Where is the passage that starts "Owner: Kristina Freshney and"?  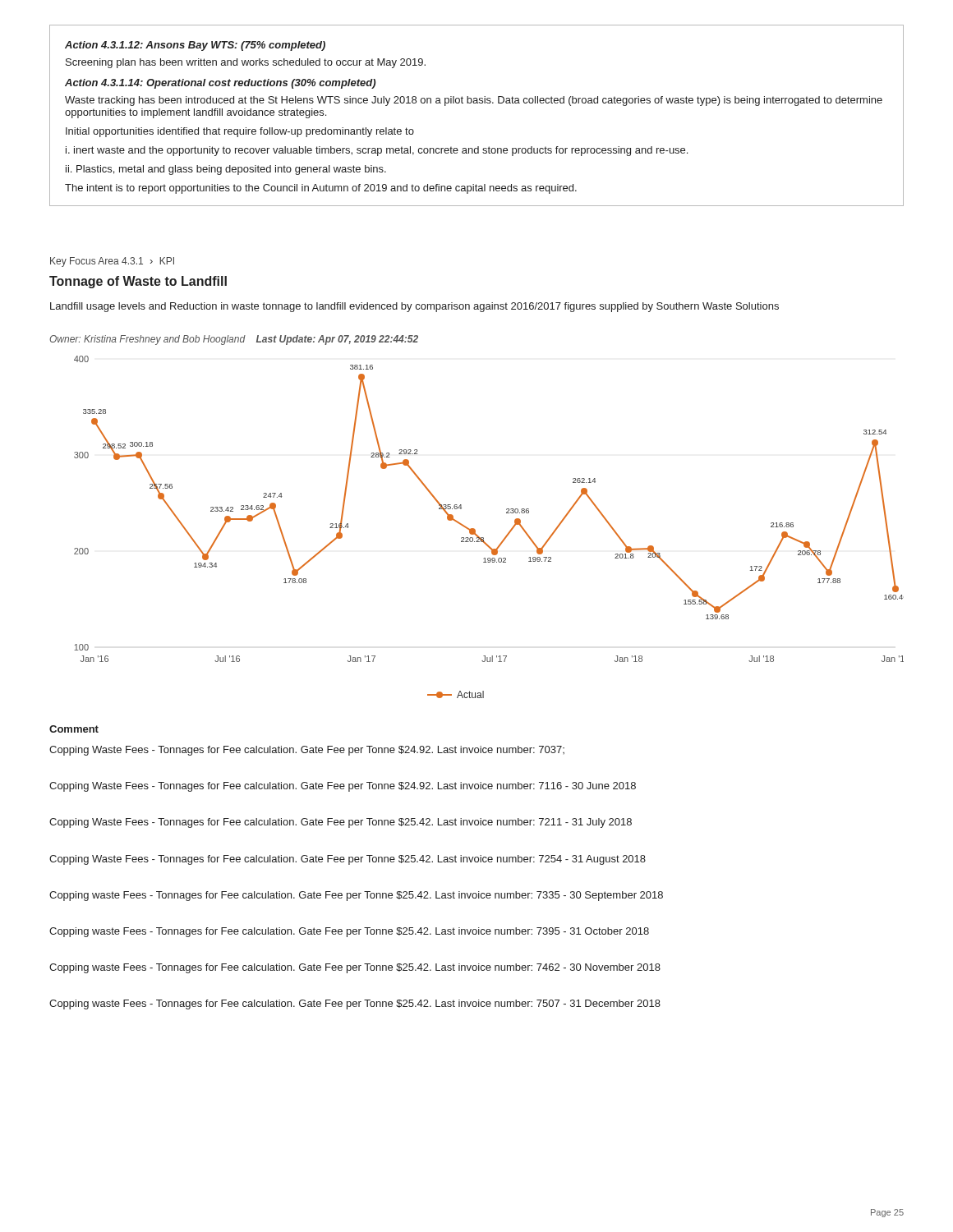234,339
